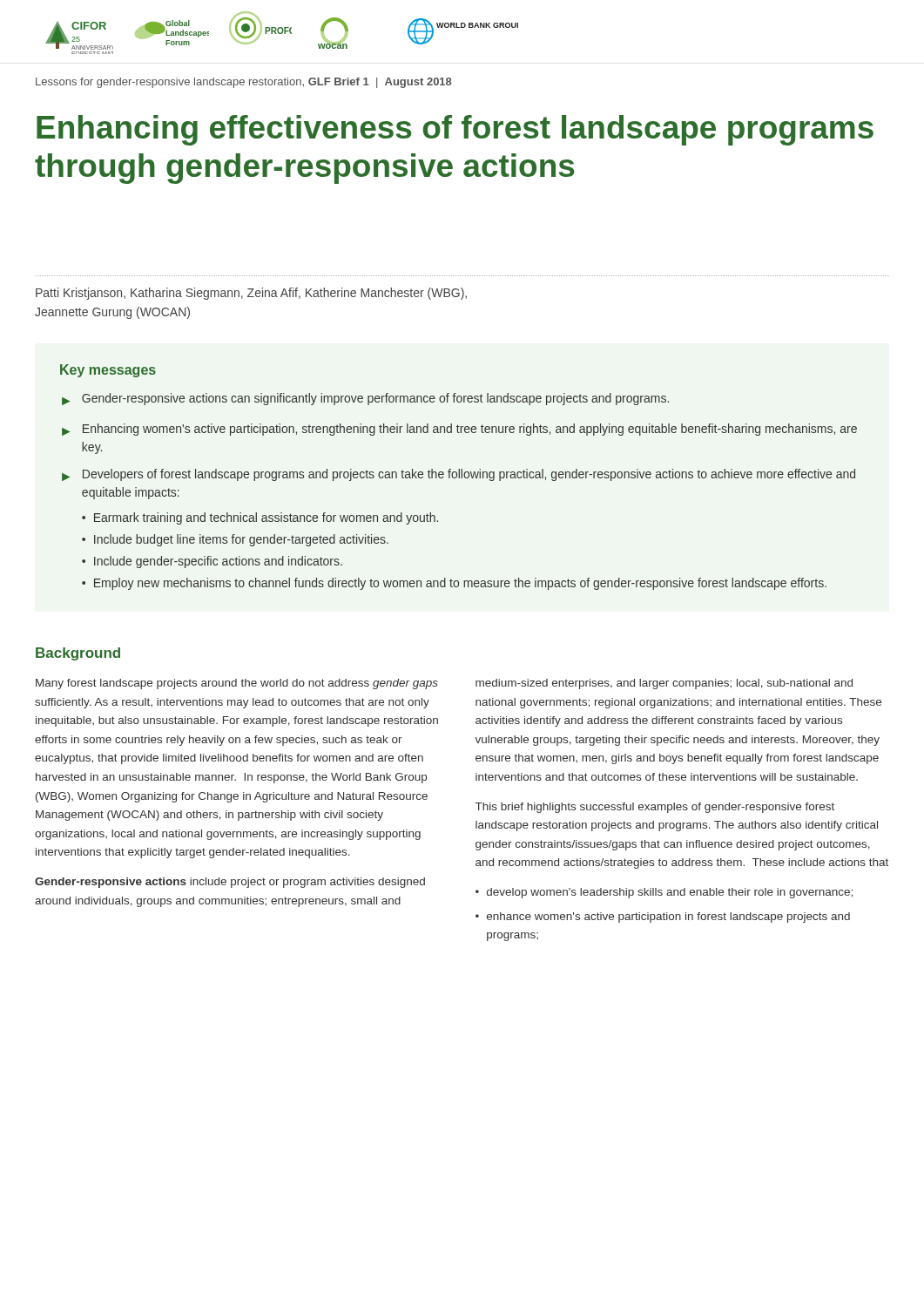
Task: Locate the block of text that opens with "• enhance women's active participation in"
Action: click(x=682, y=925)
